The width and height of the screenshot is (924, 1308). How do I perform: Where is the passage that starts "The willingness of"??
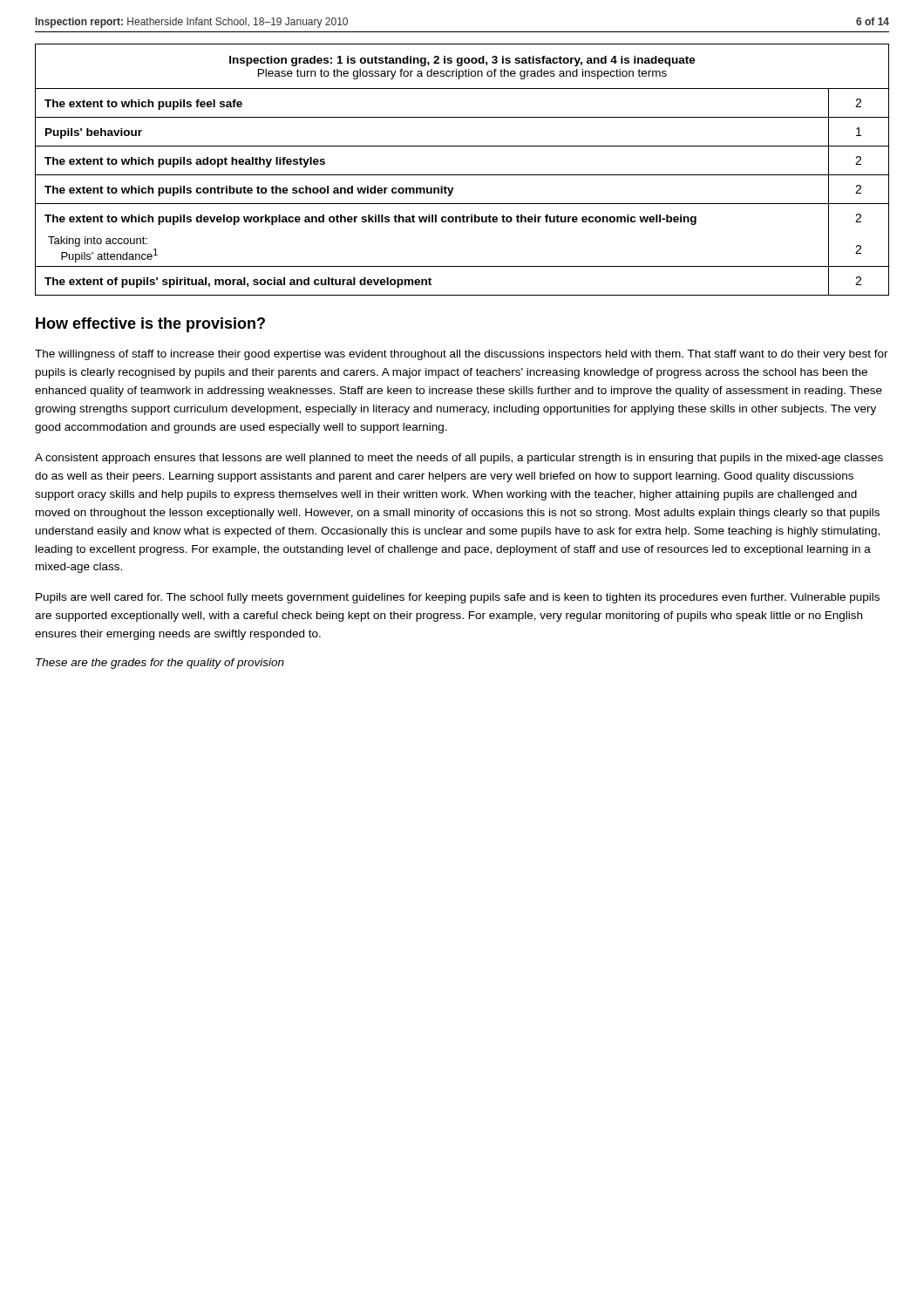point(461,390)
